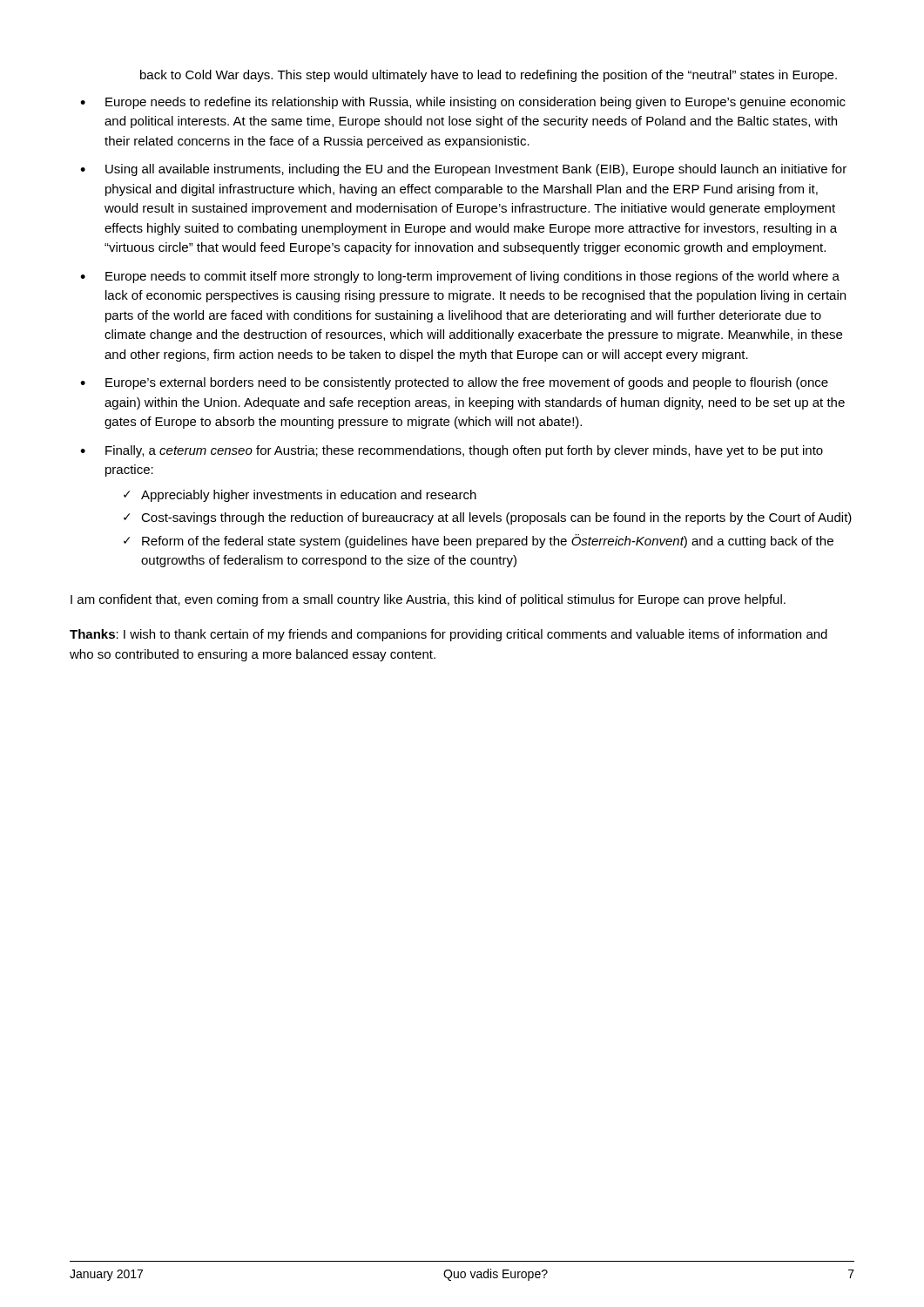
Task: Click on the list item containing "• Europe’s external borders need to"
Action: [467, 402]
